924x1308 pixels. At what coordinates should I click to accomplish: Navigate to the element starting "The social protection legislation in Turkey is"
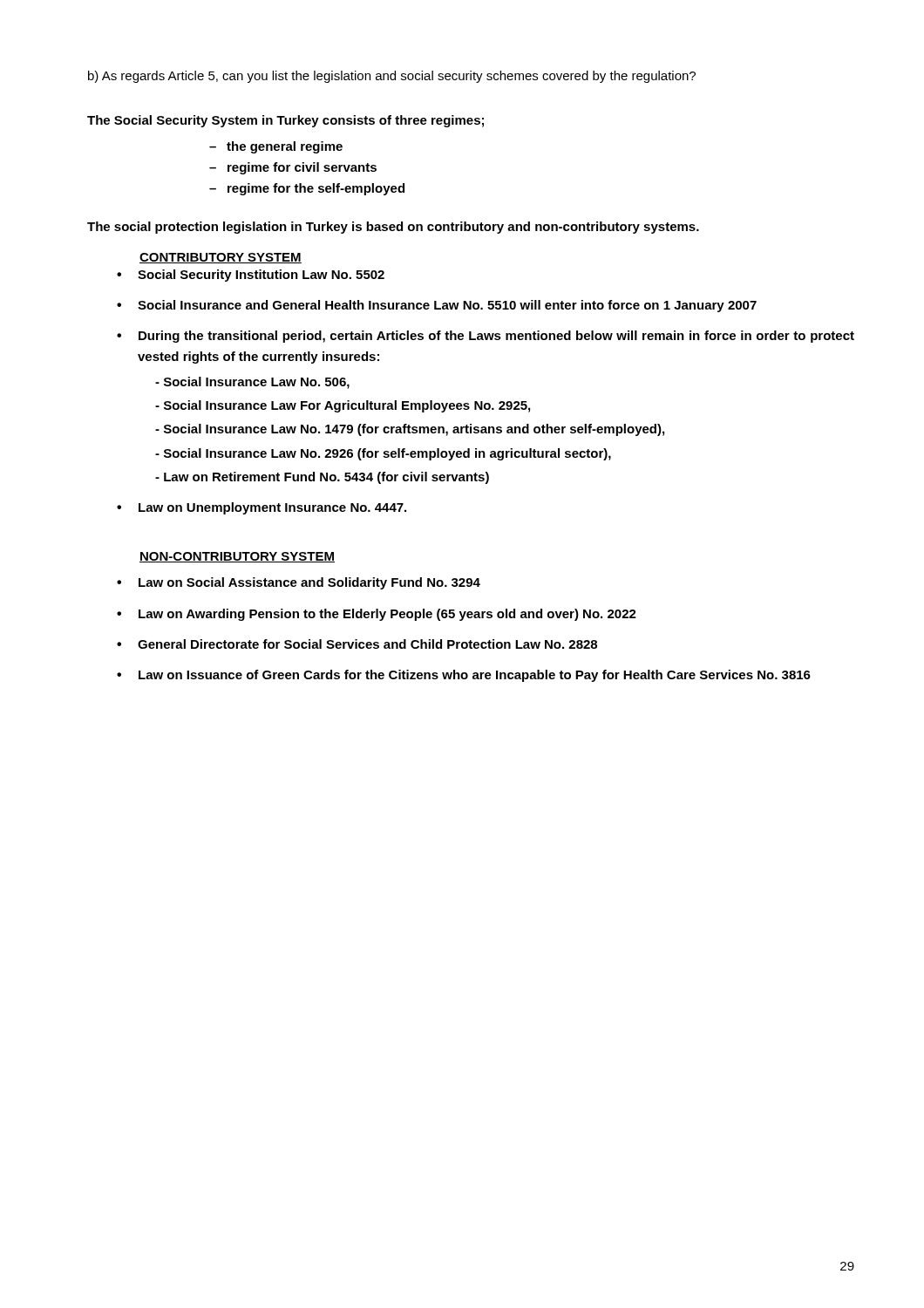tap(471, 226)
